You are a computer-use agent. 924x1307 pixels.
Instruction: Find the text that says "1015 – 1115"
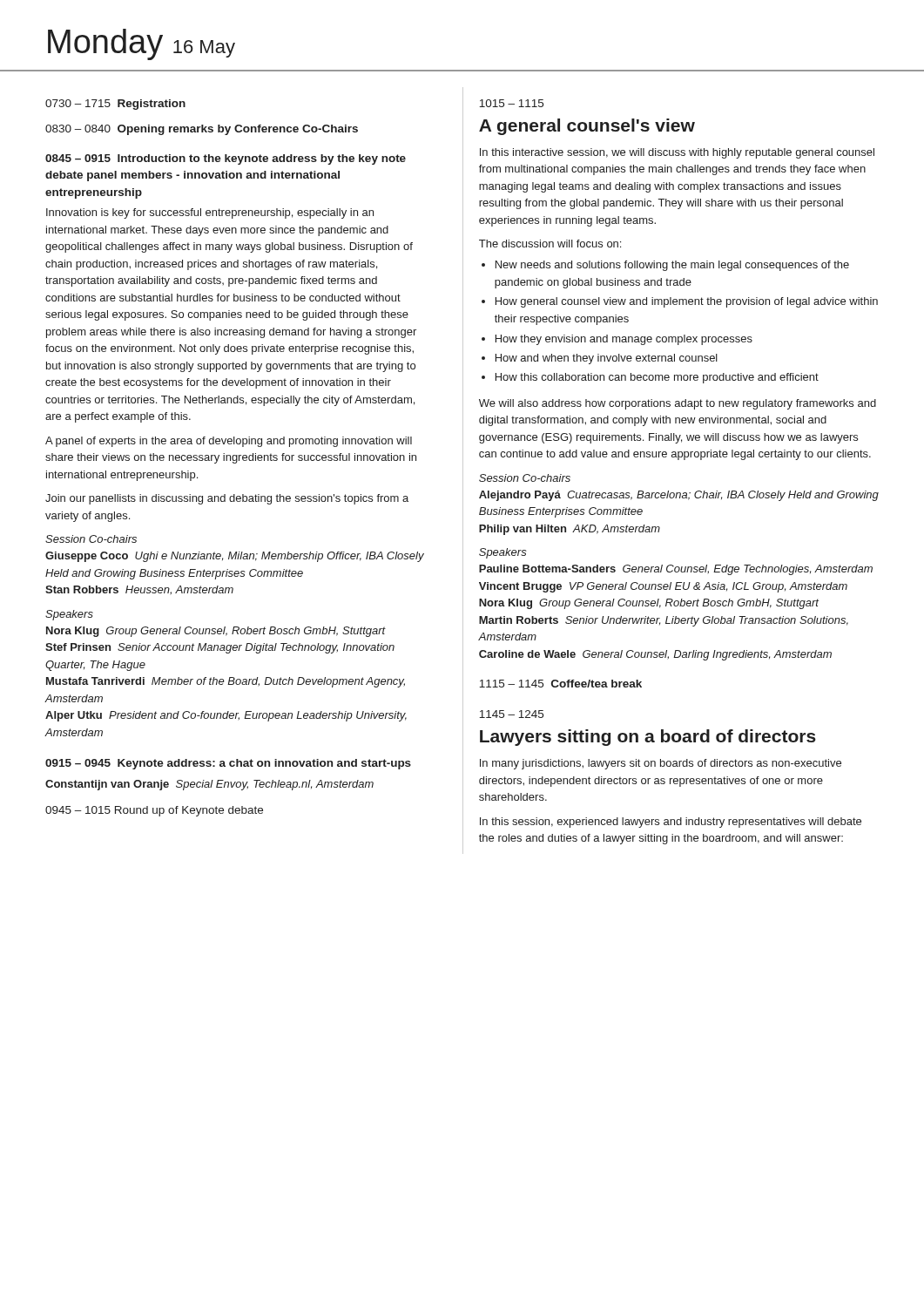[x=511, y=103]
